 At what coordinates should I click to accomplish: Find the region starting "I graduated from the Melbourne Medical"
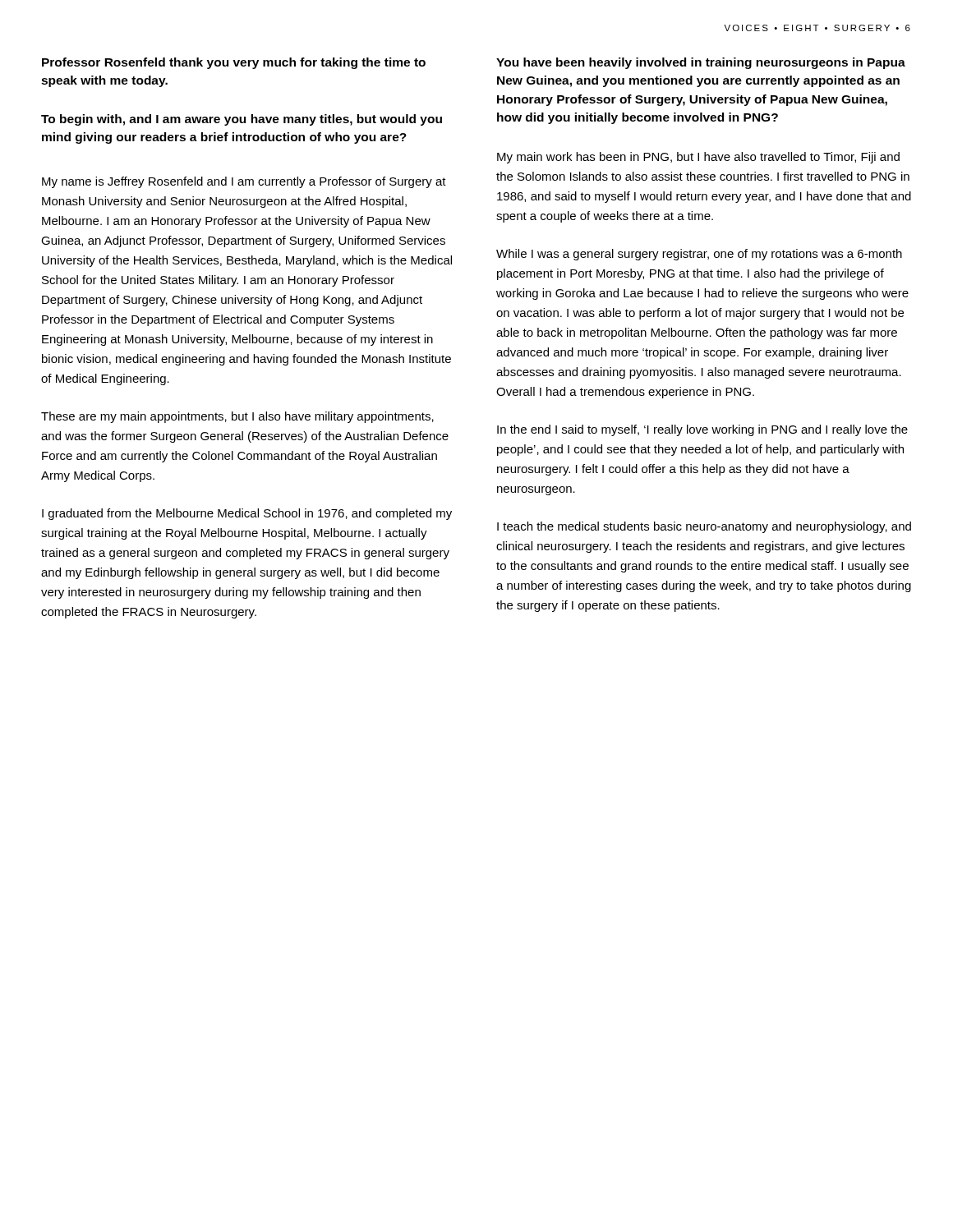pos(247,562)
